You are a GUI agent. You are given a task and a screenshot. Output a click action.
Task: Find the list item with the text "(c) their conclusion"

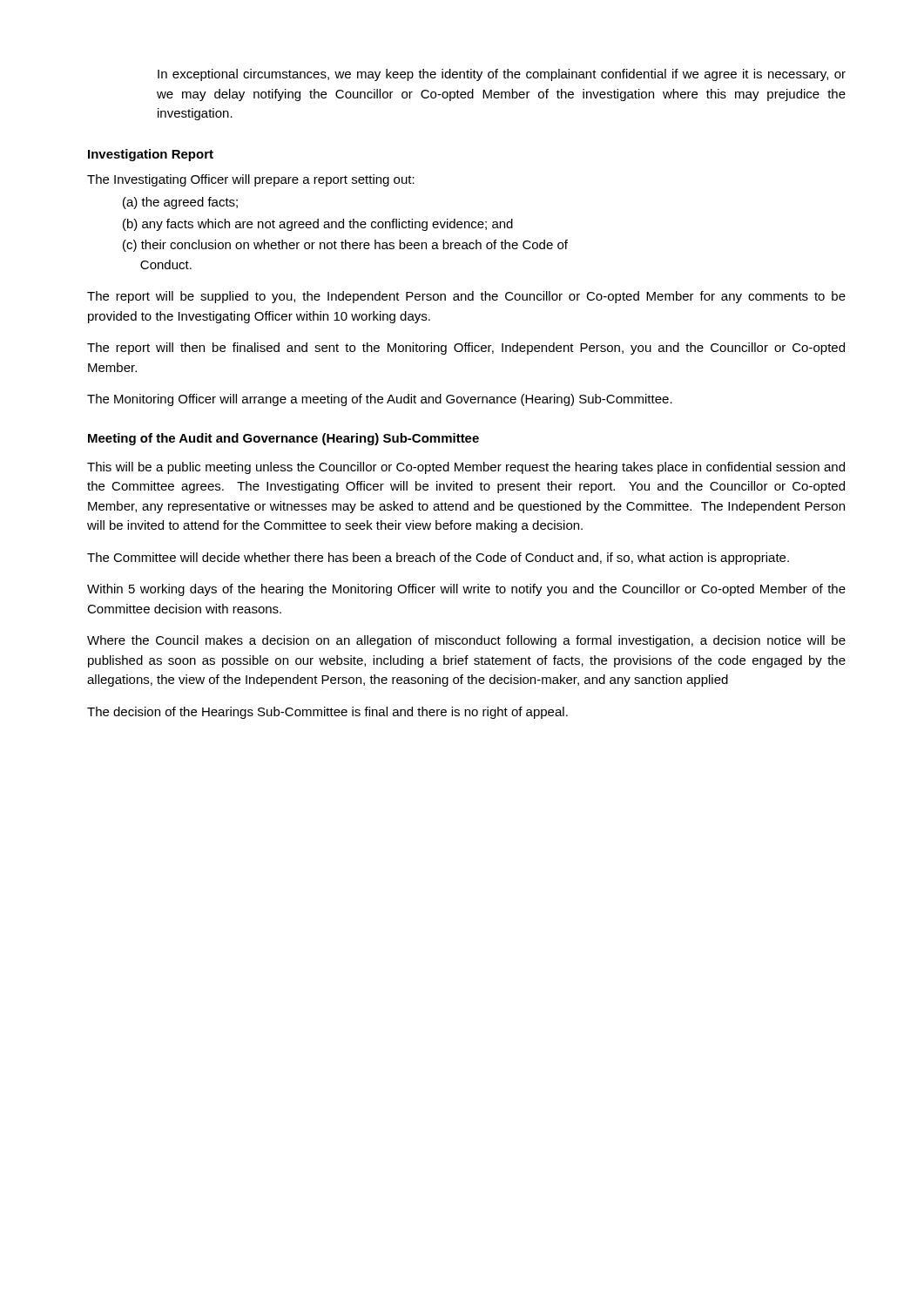pyautogui.click(x=345, y=254)
